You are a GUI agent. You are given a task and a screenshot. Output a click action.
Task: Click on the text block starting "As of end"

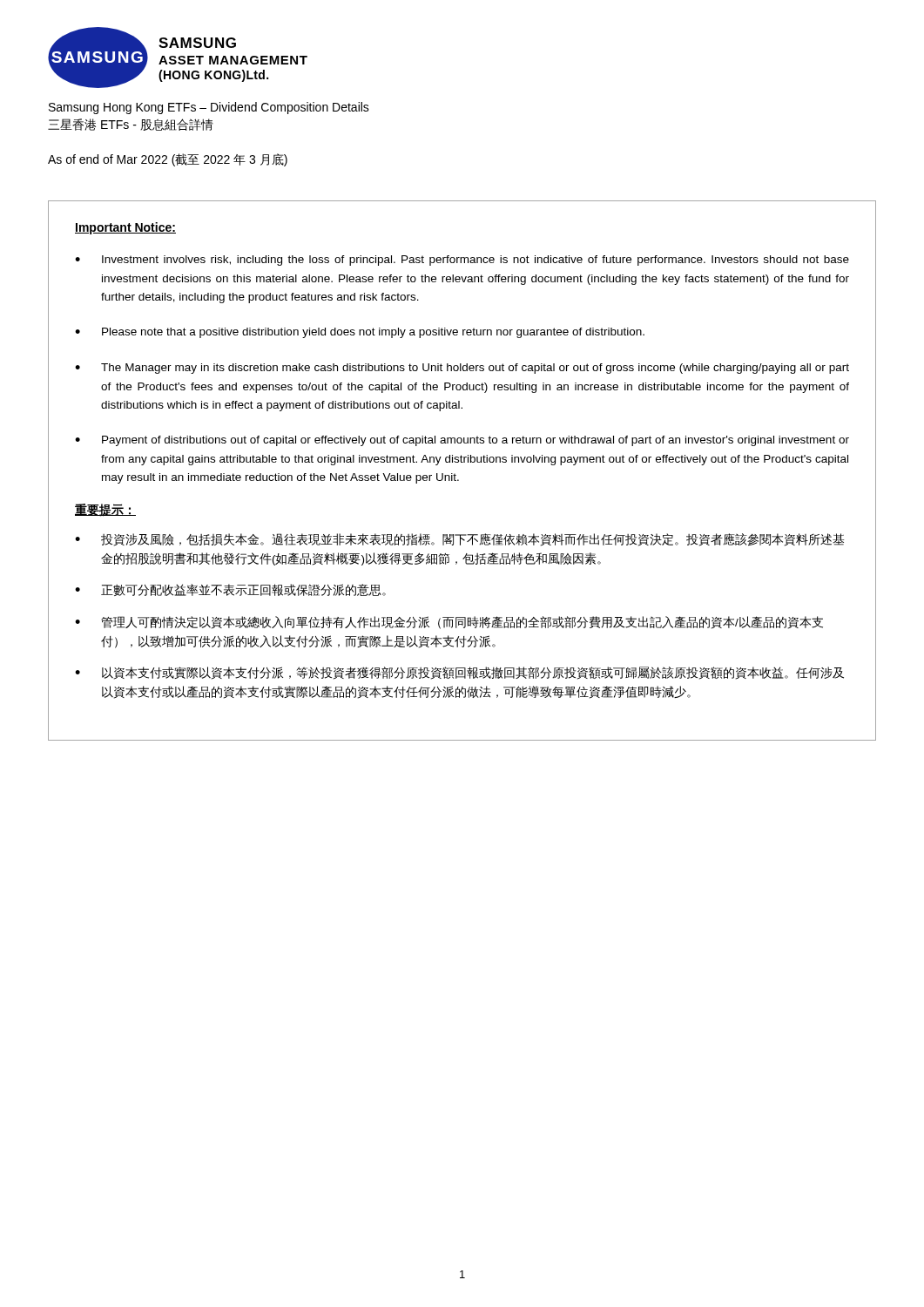(x=168, y=159)
